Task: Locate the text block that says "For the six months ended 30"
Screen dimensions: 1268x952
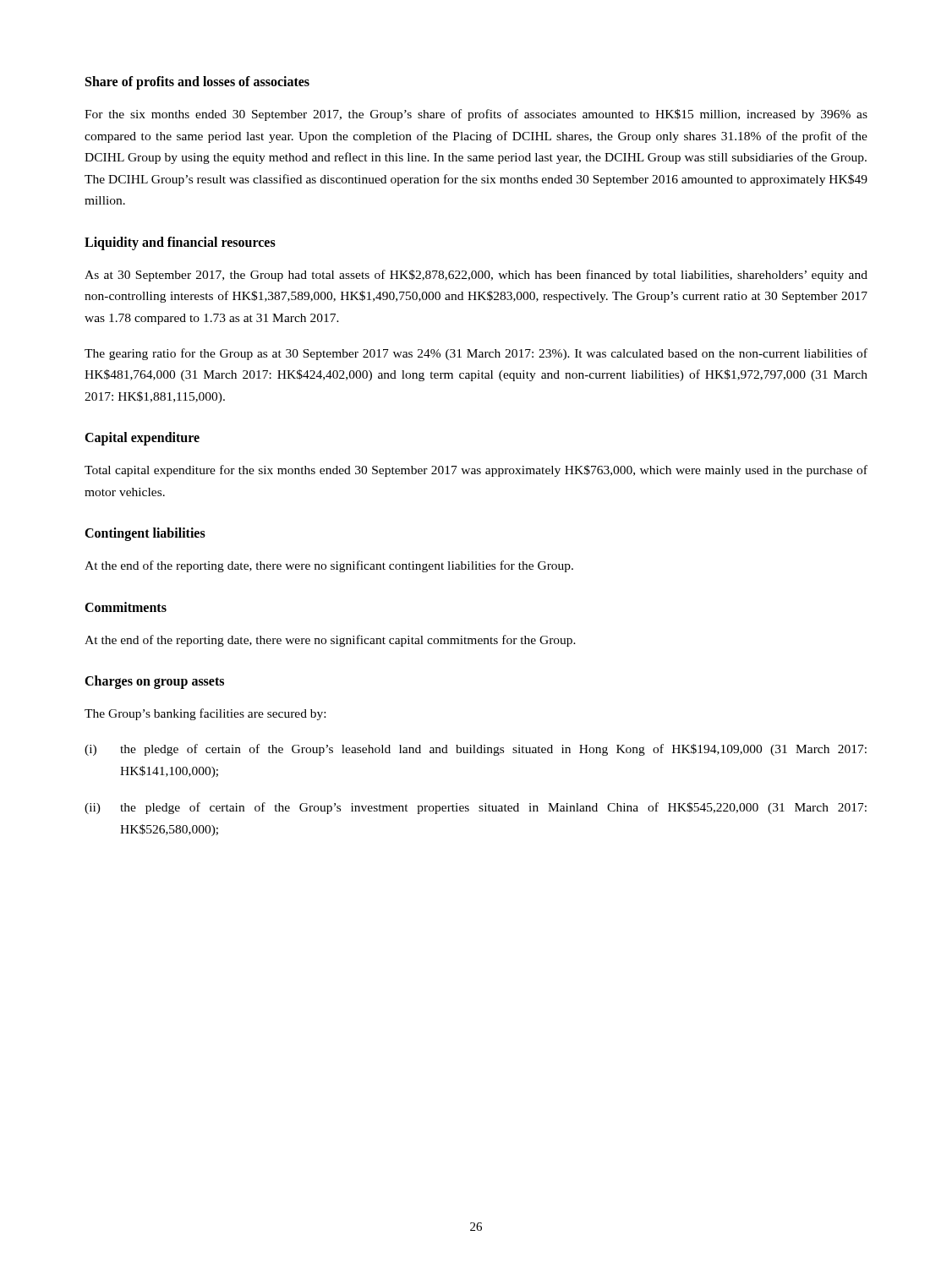Action: pyautogui.click(x=476, y=157)
